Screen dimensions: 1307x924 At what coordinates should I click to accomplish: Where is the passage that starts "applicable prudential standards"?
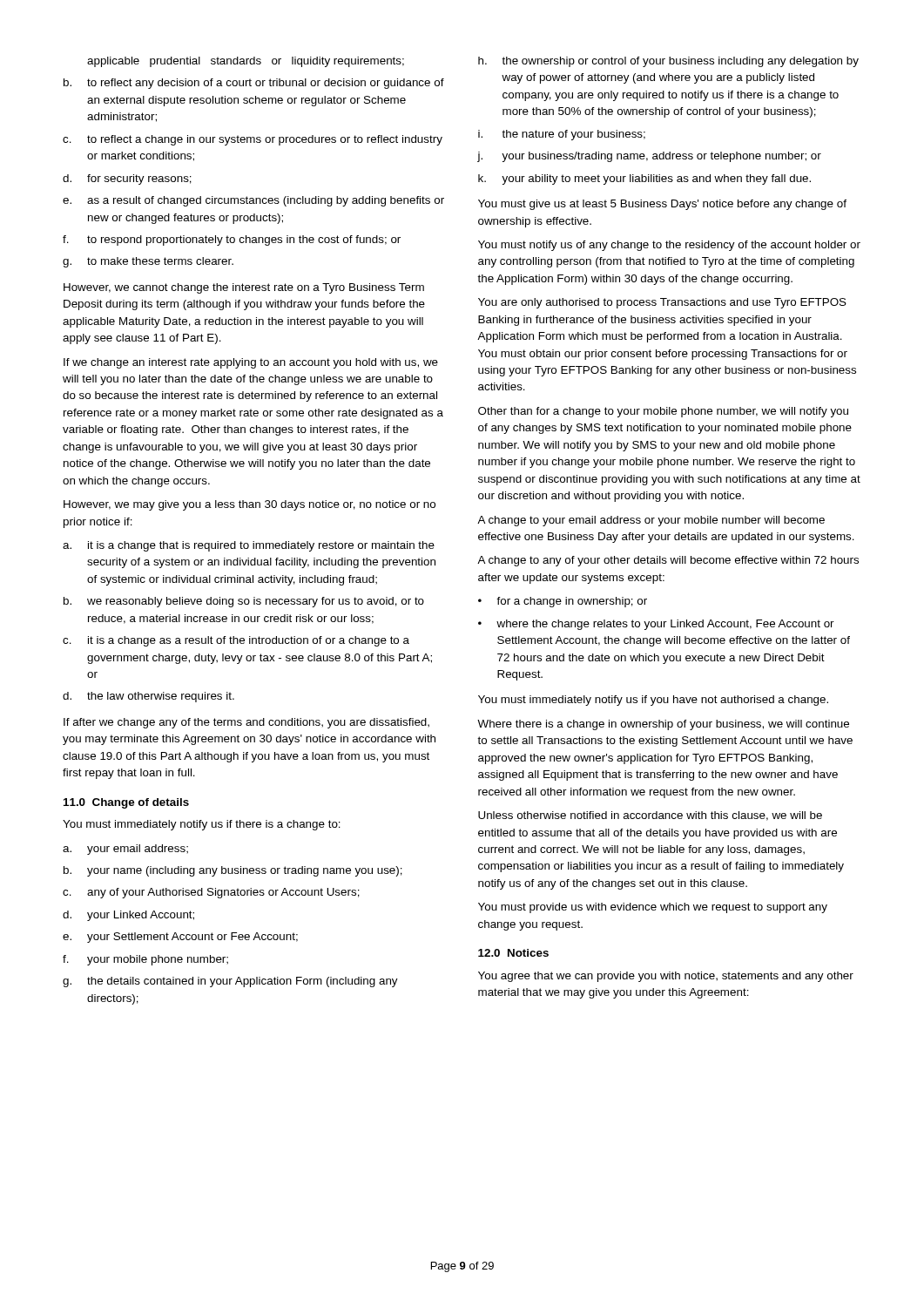[267, 61]
